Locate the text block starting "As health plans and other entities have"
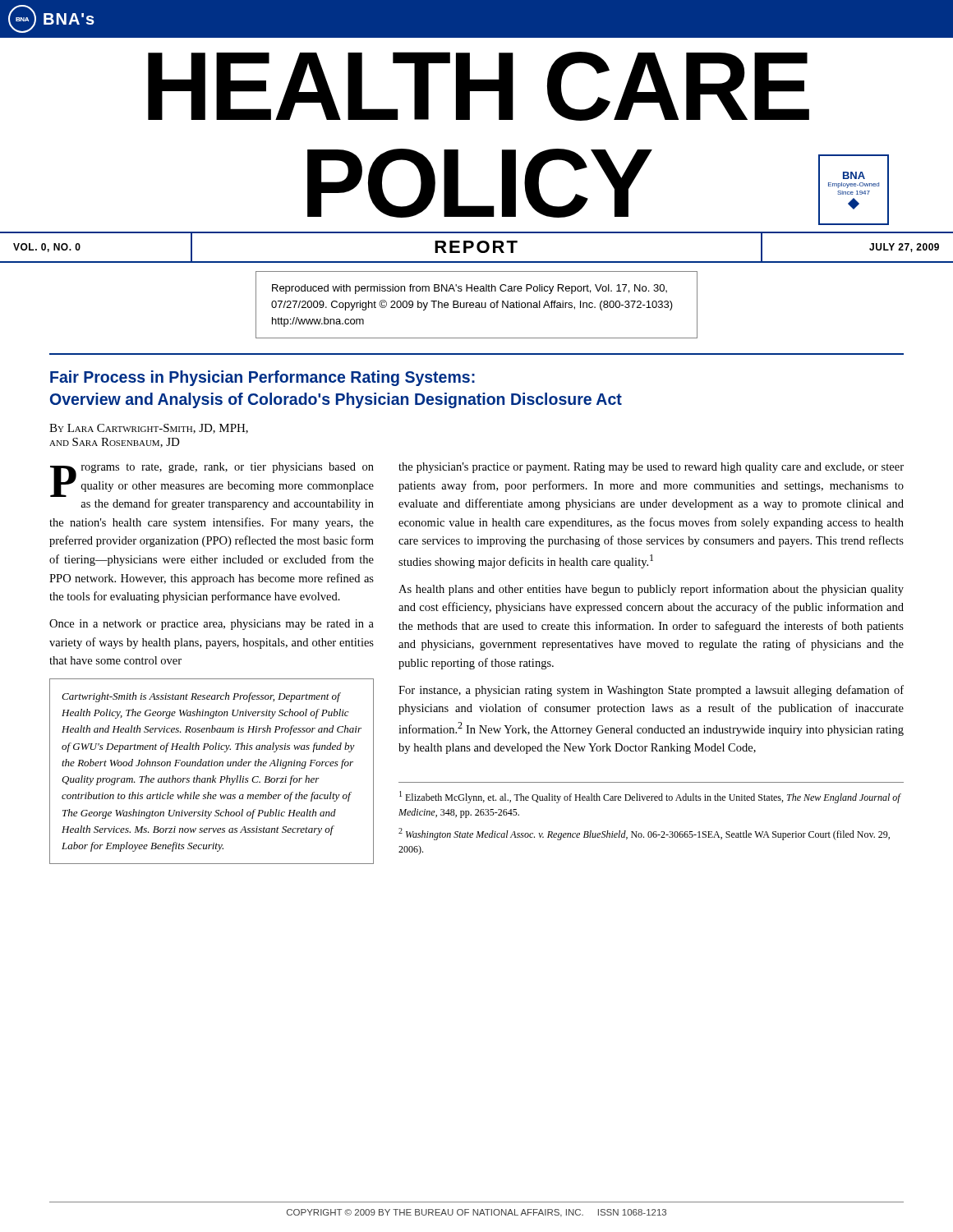Screen dimensions: 1232x953 [651, 626]
